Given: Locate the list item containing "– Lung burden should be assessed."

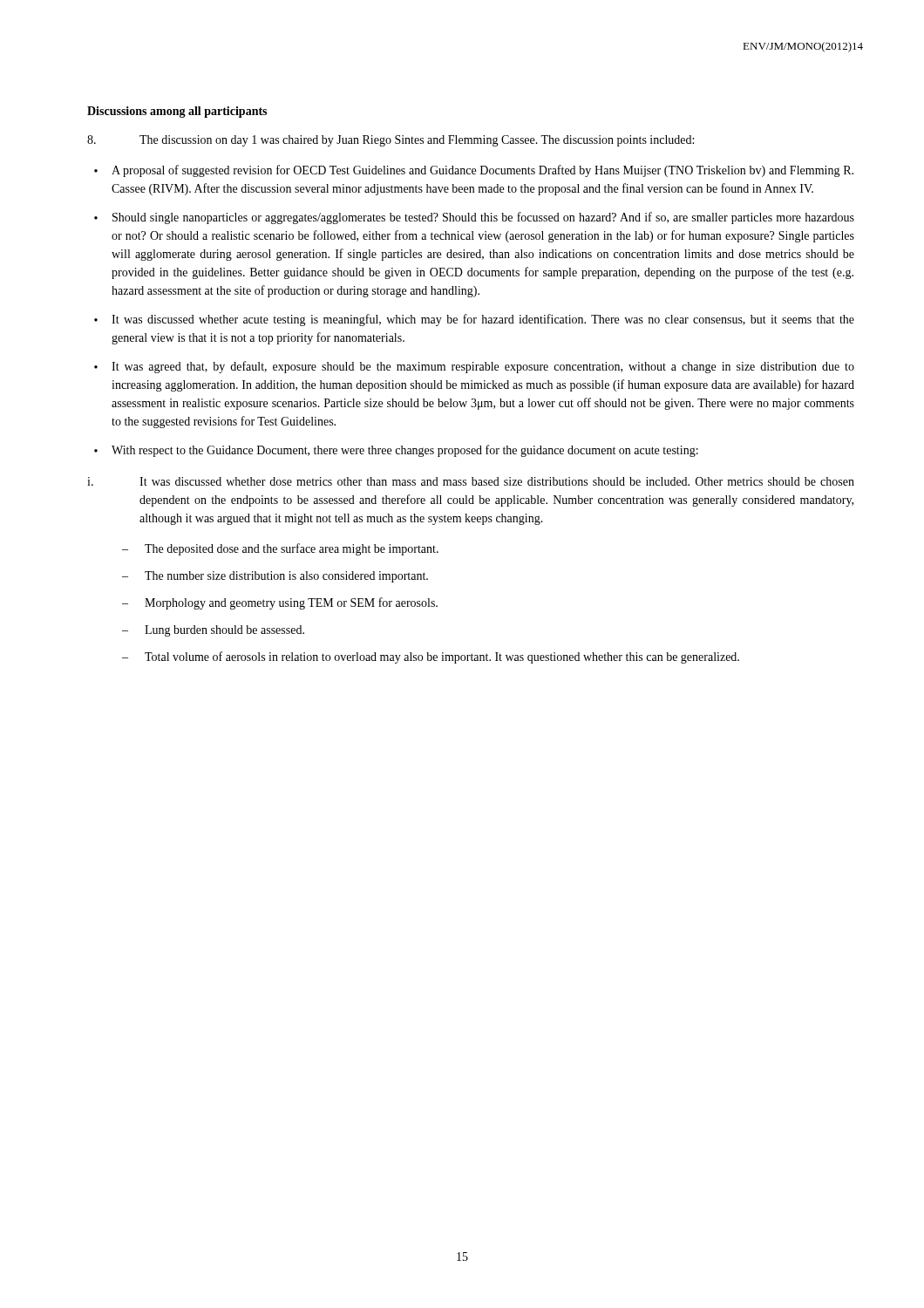Looking at the screenshot, I should (213, 631).
